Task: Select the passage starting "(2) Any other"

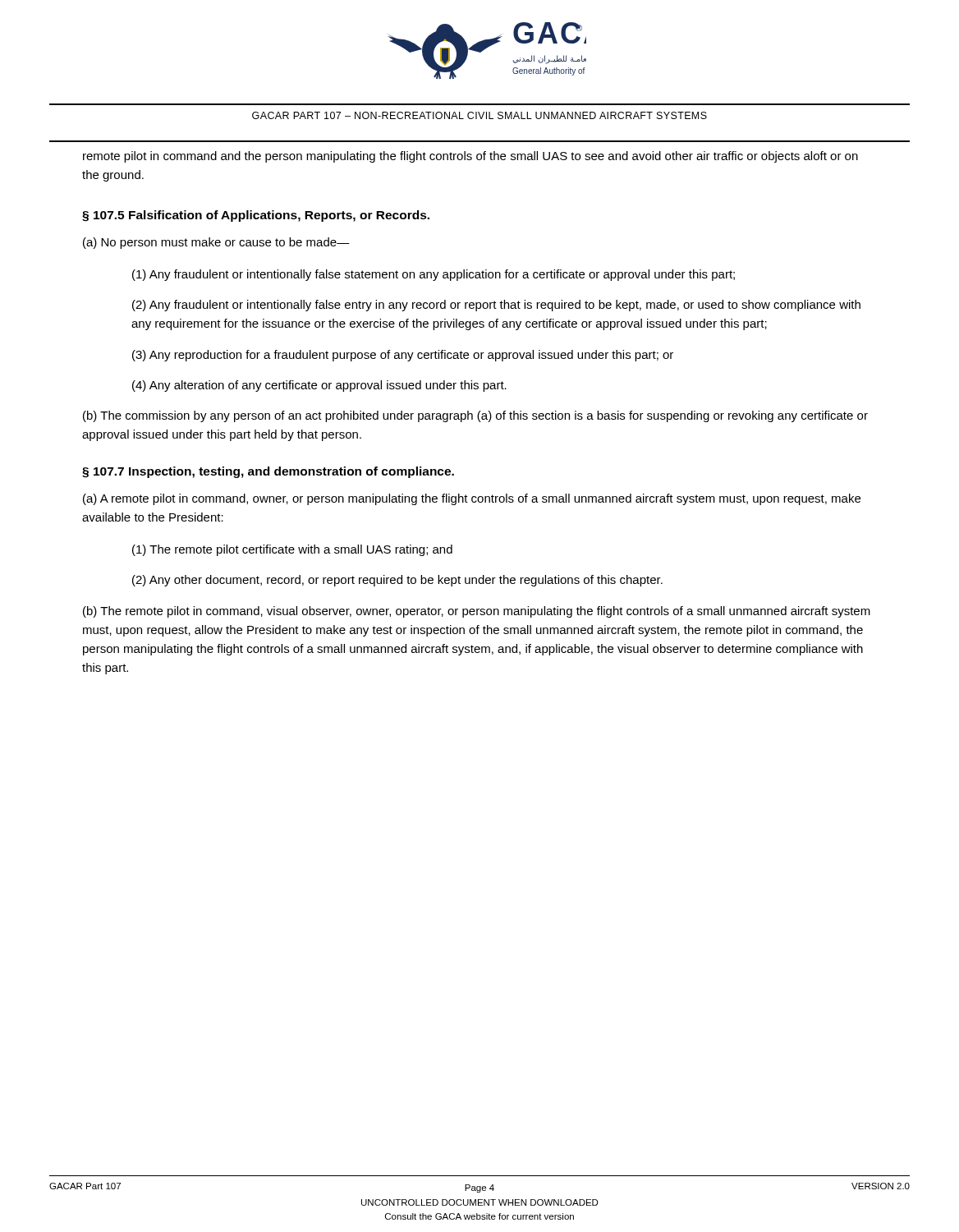Action: pyautogui.click(x=397, y=580)
